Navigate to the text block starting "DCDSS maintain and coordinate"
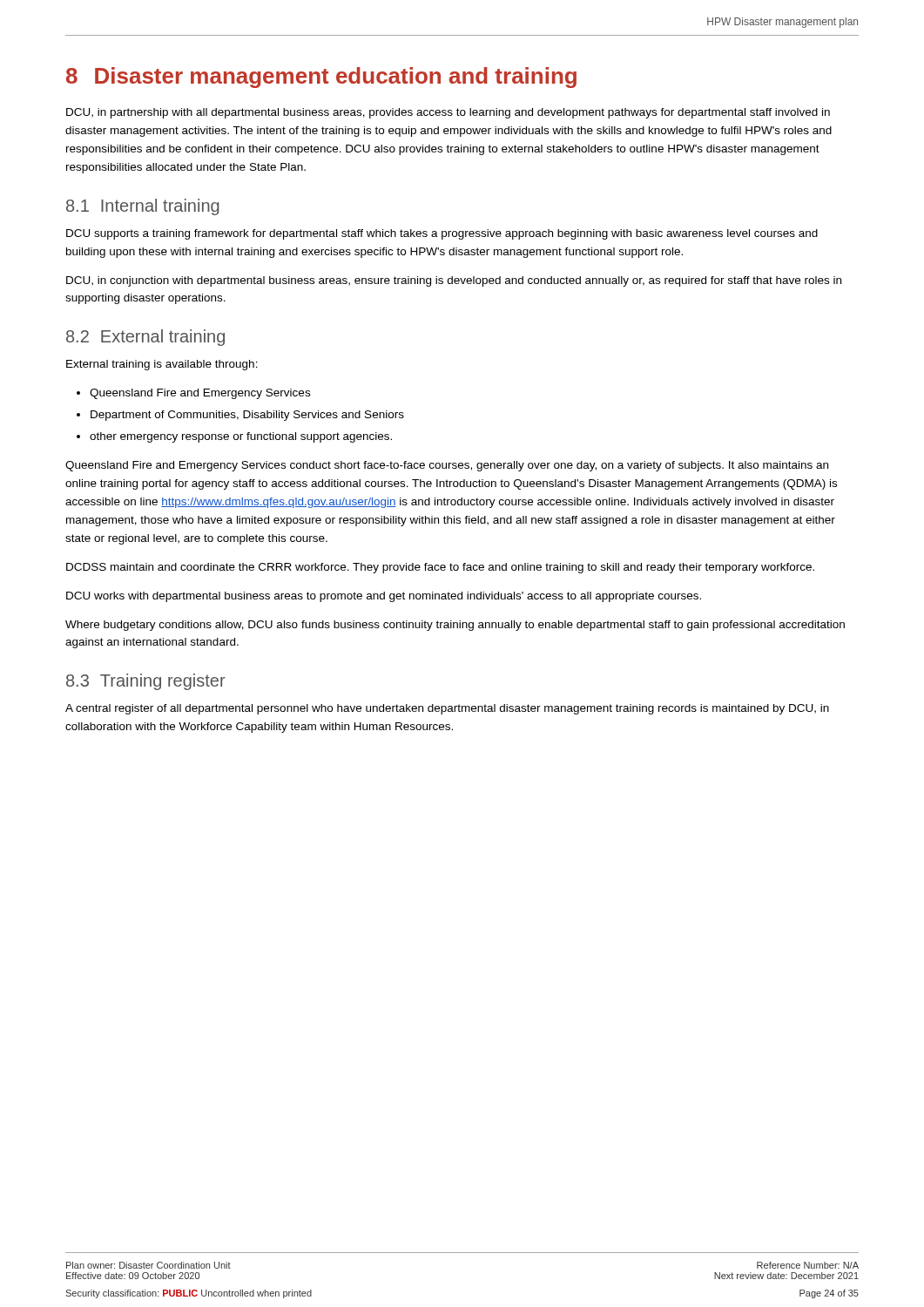924x1307 pixels. (462, 567)
